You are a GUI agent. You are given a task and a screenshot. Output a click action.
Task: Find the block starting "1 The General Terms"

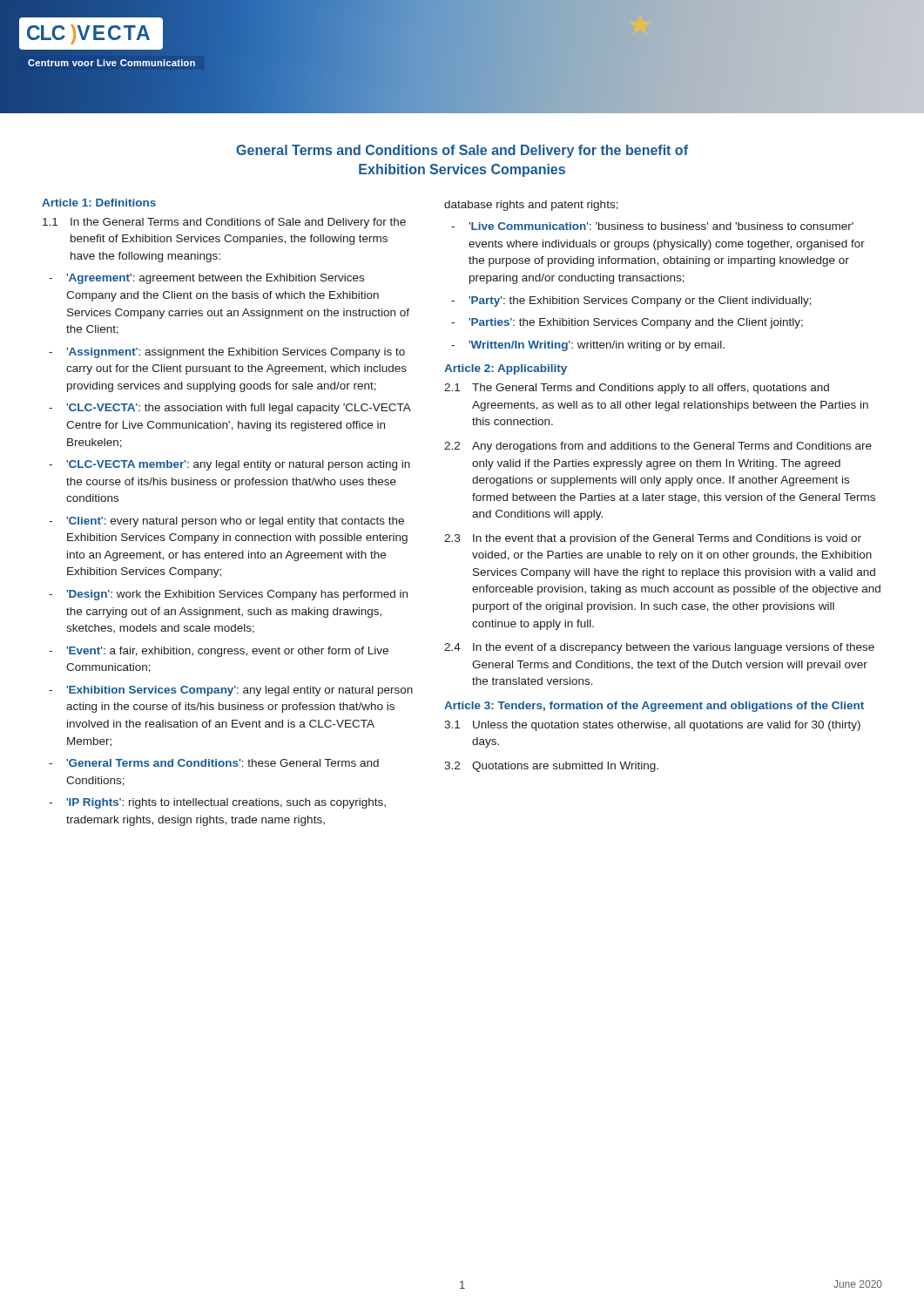click(x=663, y=405)
